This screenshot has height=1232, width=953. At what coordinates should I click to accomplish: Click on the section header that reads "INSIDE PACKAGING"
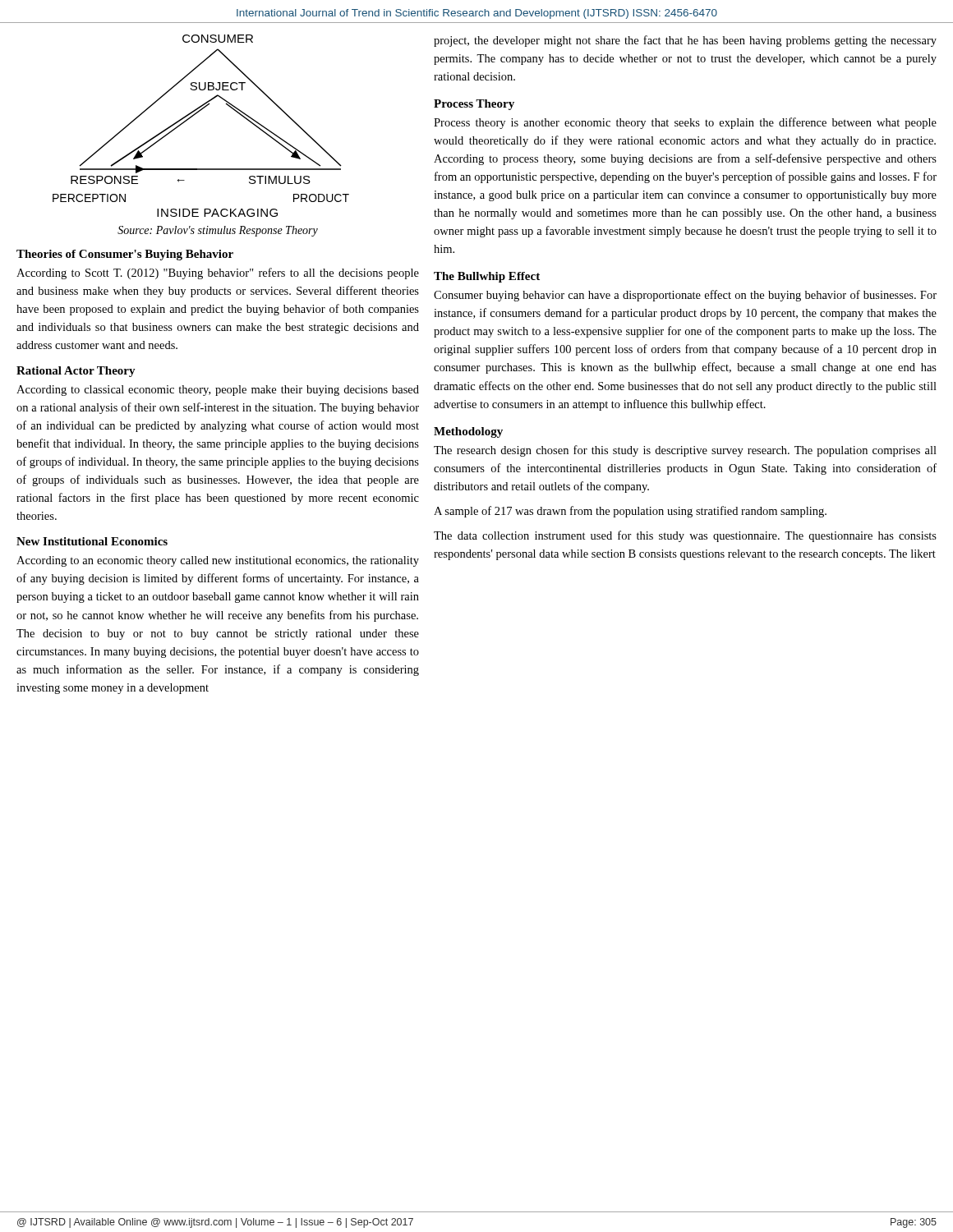[x=218, y=212]
